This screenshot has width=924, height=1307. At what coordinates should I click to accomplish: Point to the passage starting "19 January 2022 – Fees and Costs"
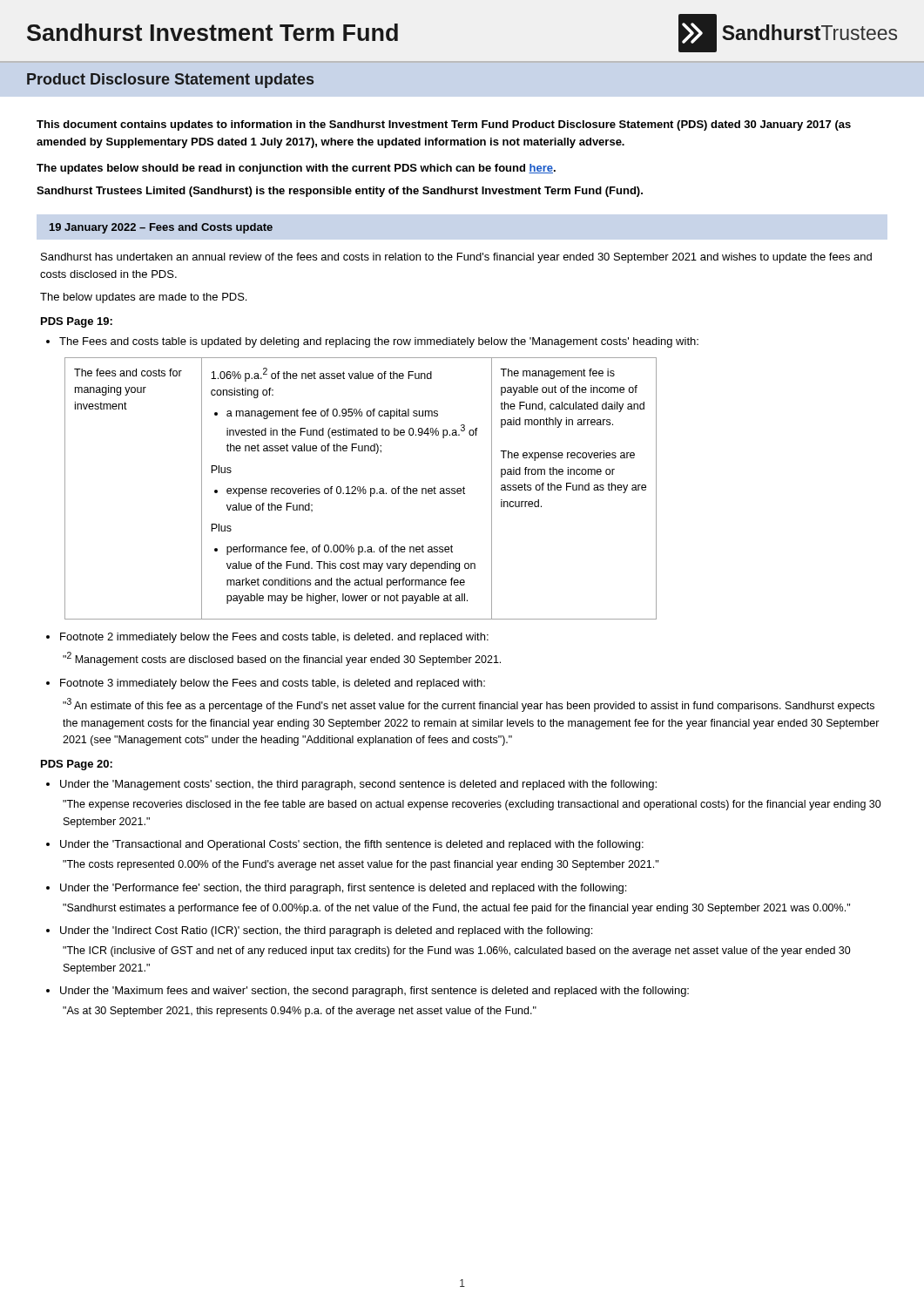(x=161, y=227)
